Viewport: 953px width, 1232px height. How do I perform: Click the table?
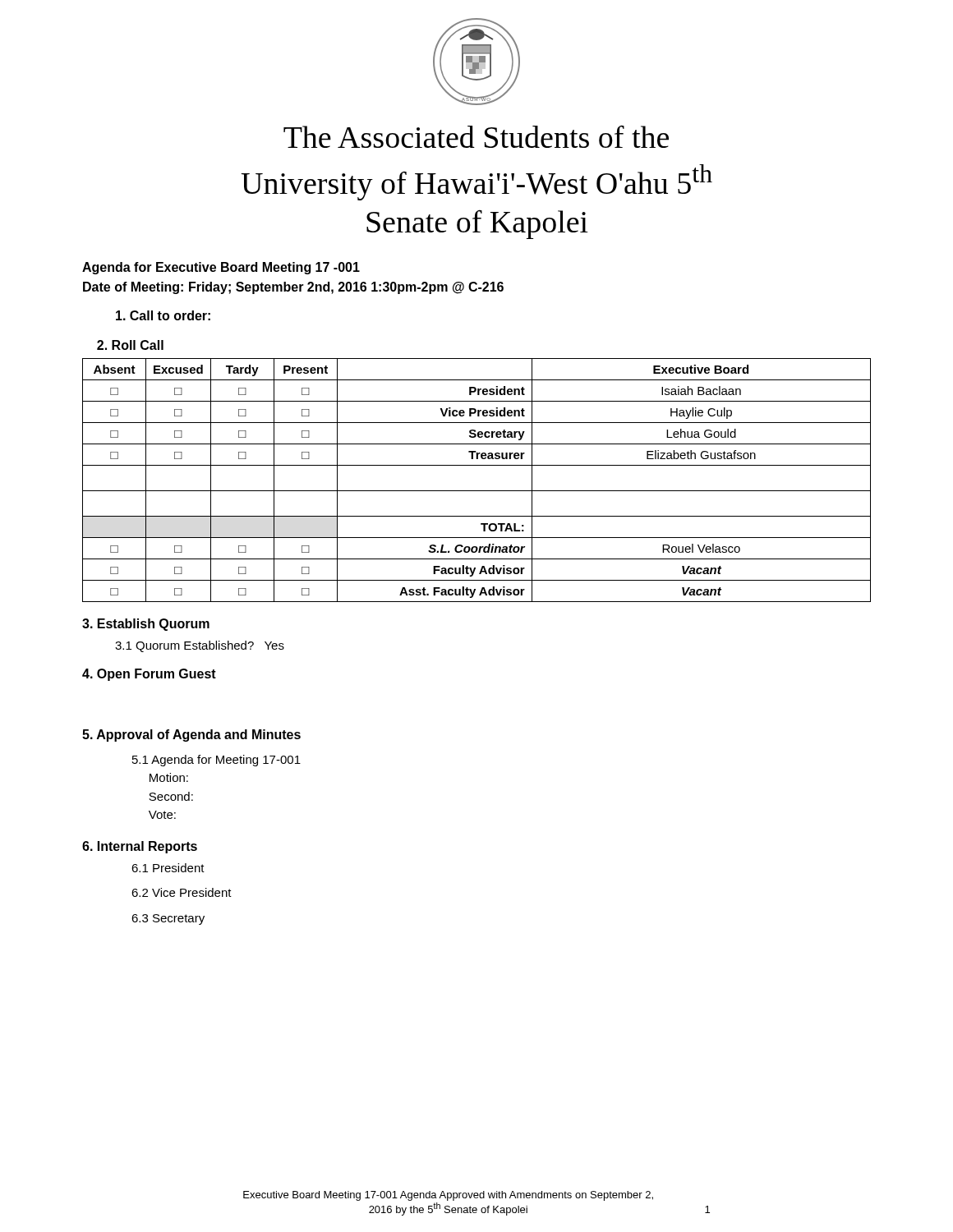[x=476, y=480]
